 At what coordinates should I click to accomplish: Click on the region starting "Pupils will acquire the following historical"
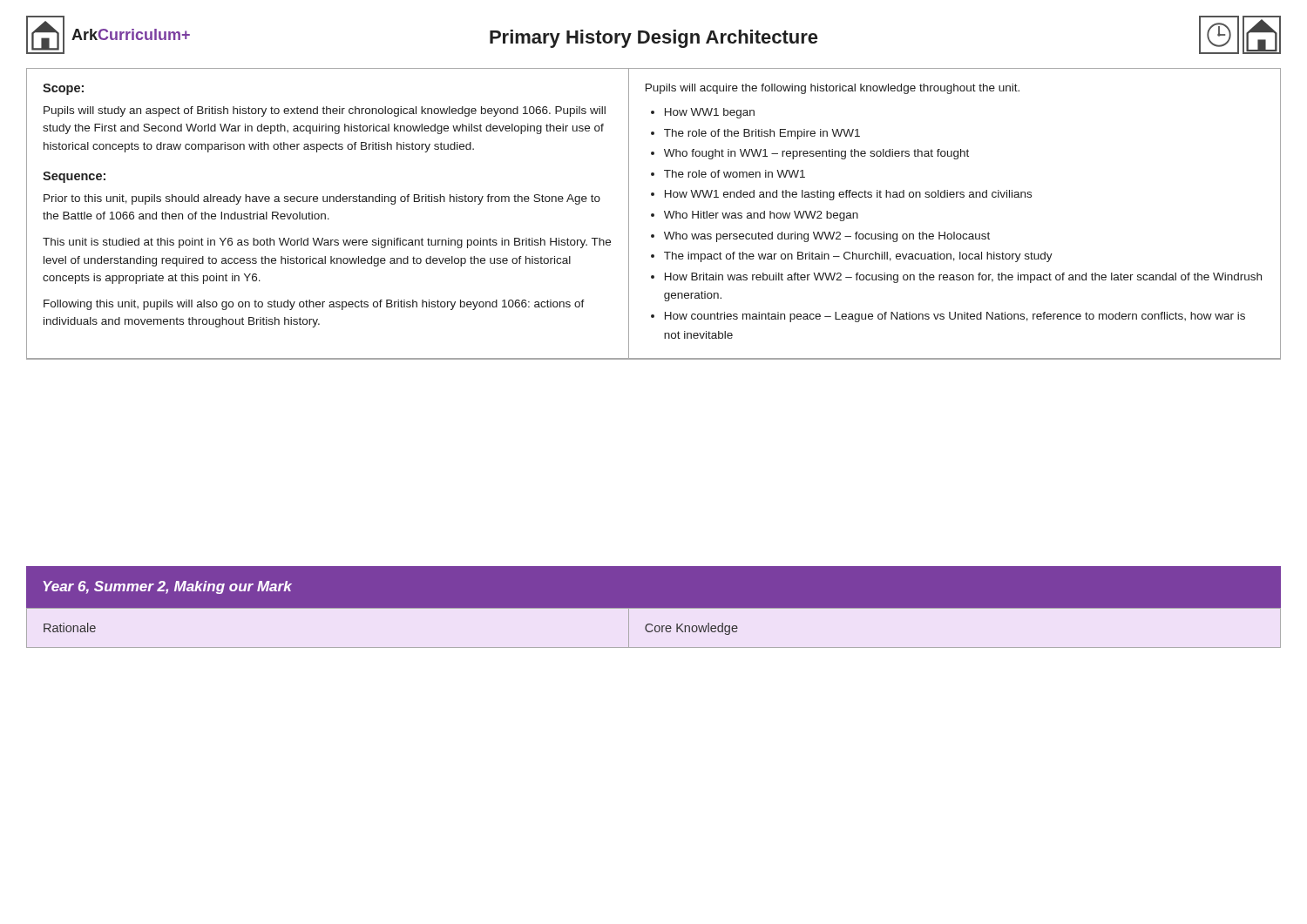[x=833, y=88]
